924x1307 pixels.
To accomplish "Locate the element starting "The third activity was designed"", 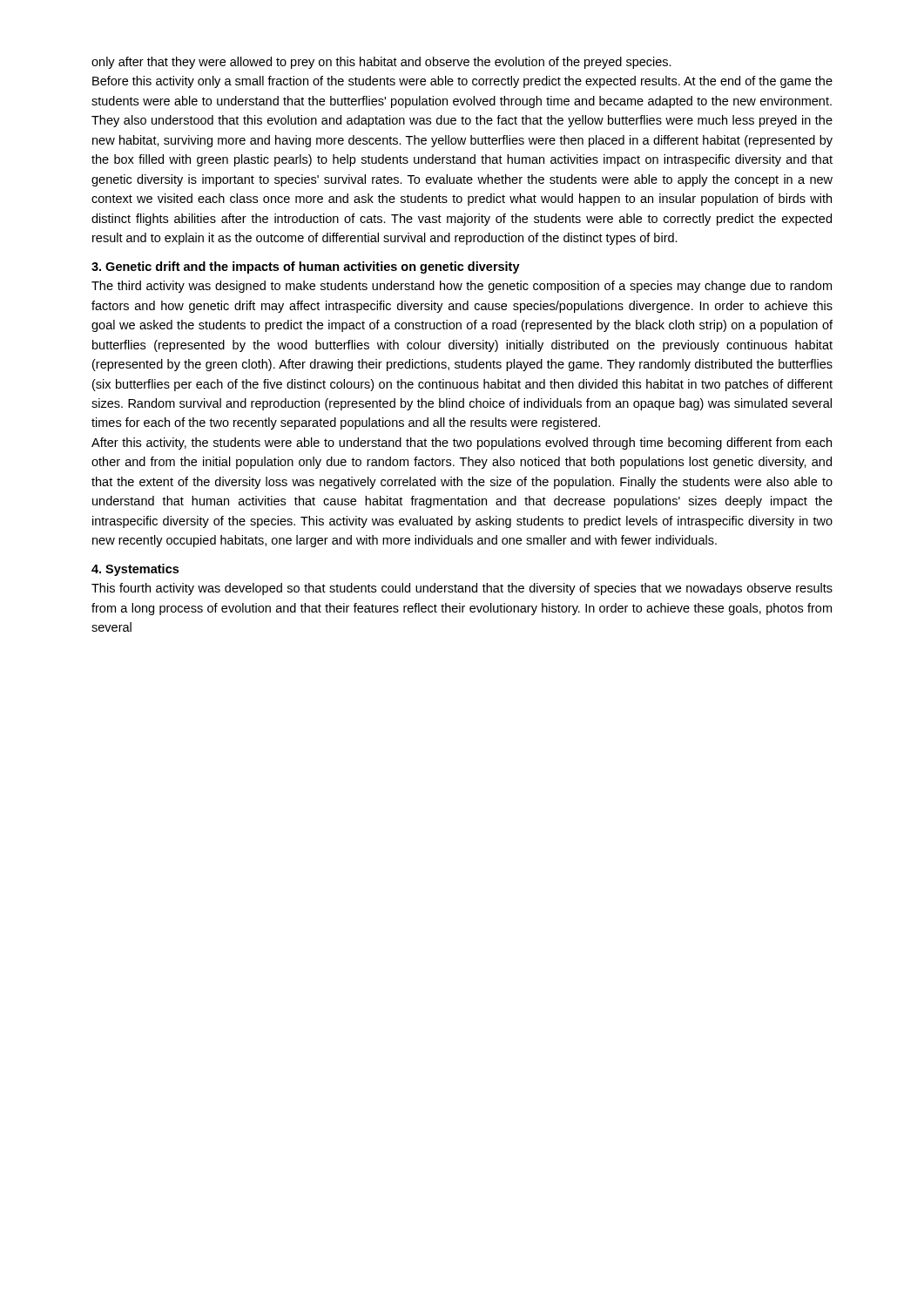I will (462, 354).
